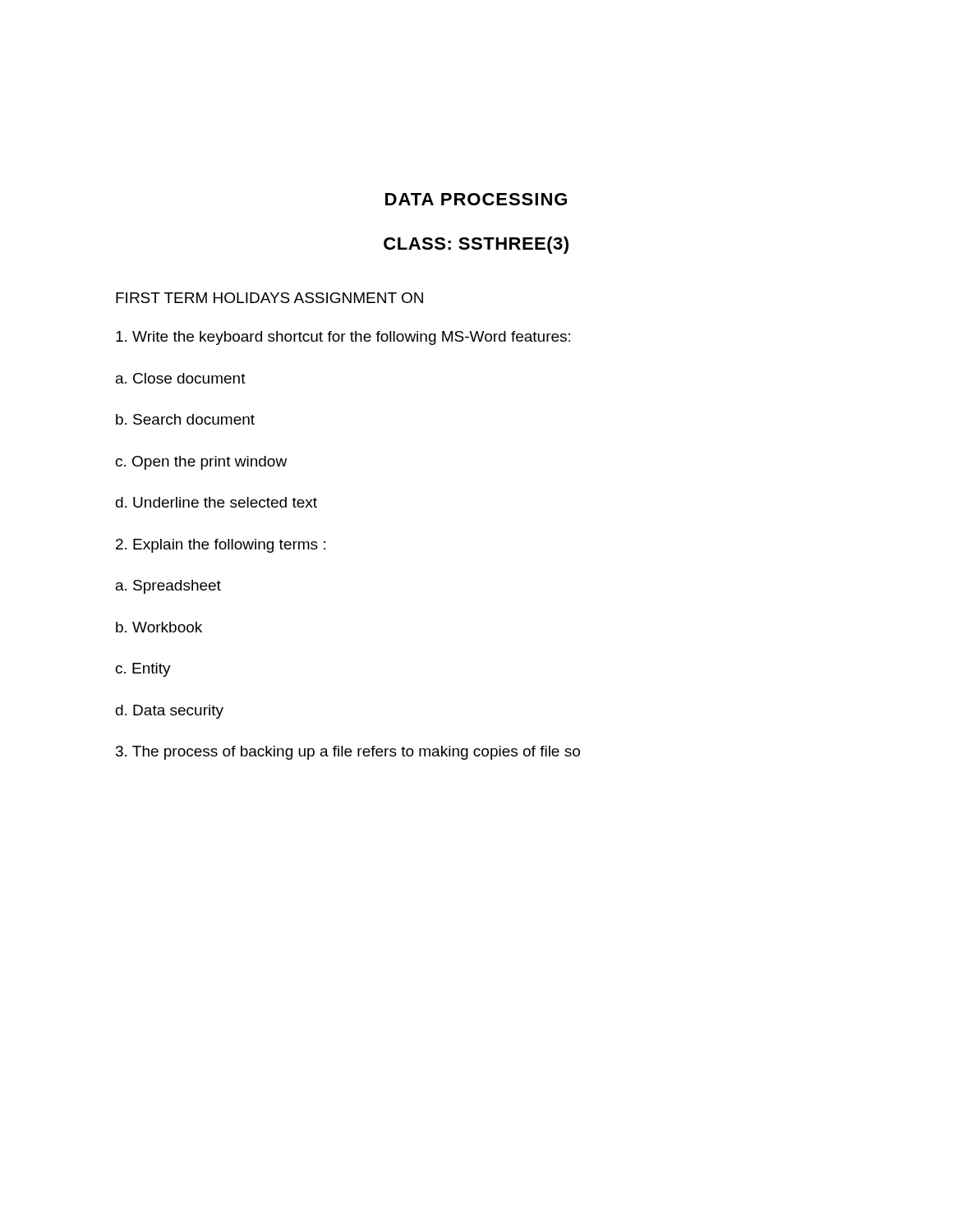Locate the list item that reads "d. Underline the selected text"

pyautogui.click(x=216, y=502)
